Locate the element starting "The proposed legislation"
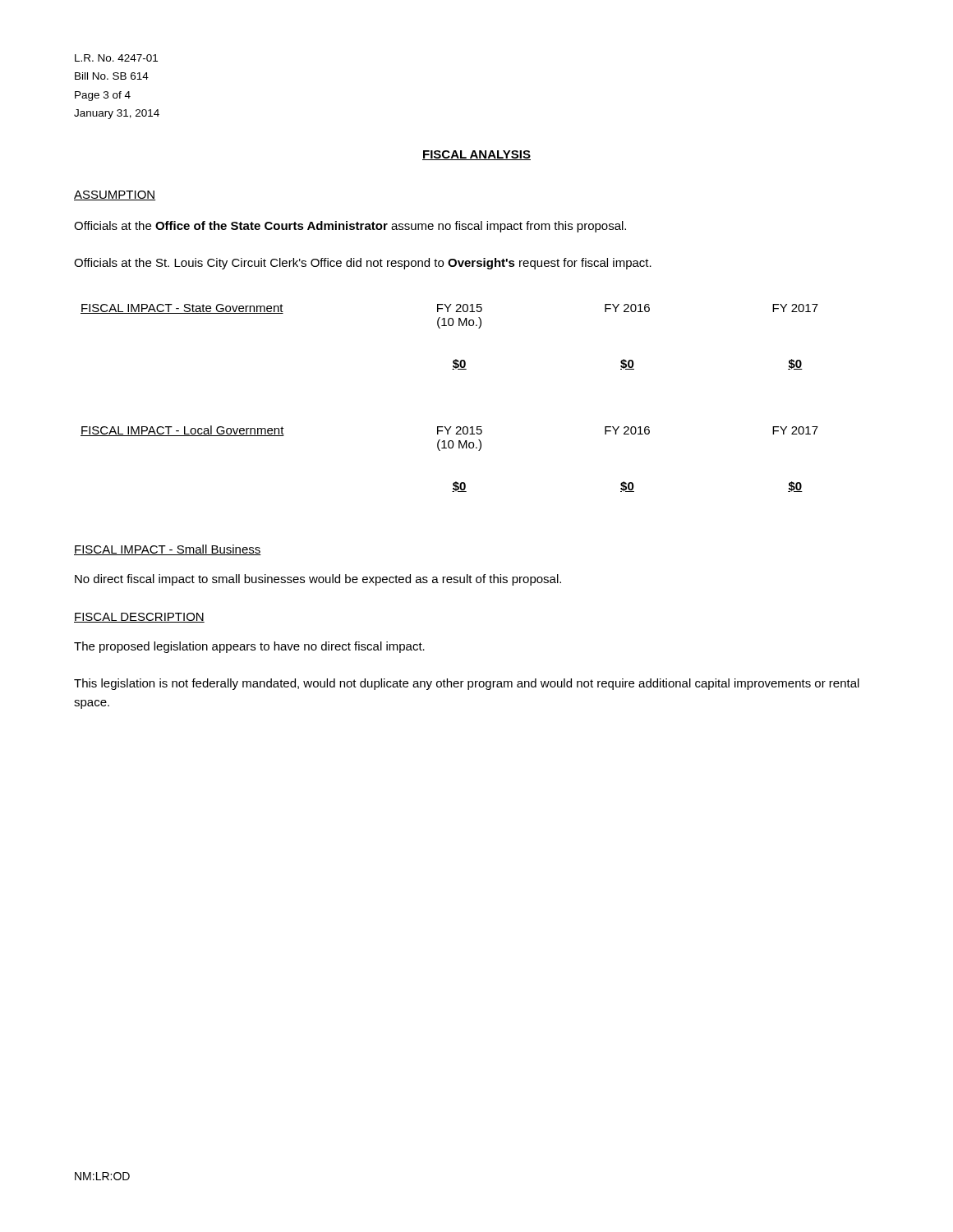The image size is (953, 1232). pyautogui.click(x=250, y=646)
